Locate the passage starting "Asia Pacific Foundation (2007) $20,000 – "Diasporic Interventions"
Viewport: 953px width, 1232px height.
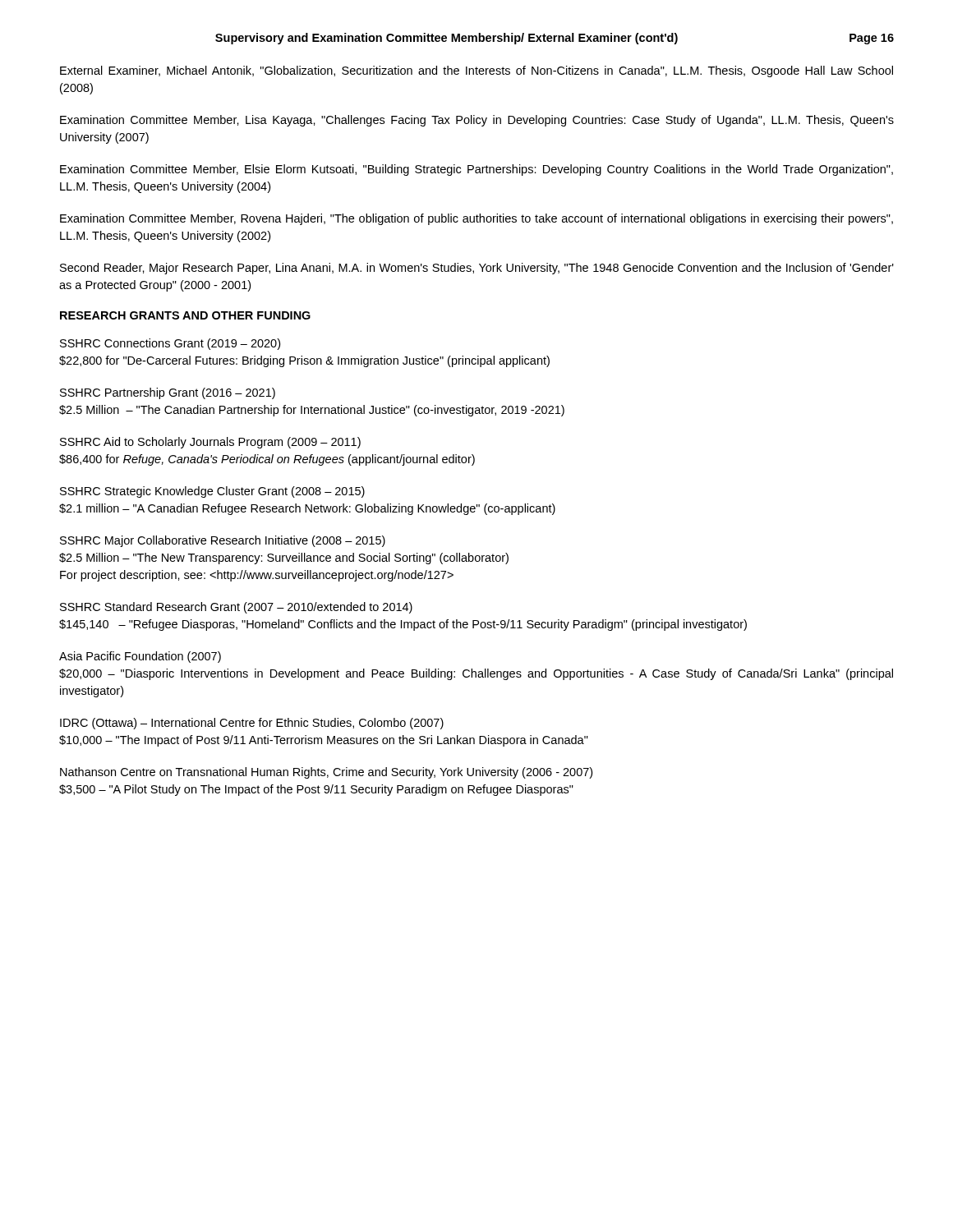click(x=476, y=674)
